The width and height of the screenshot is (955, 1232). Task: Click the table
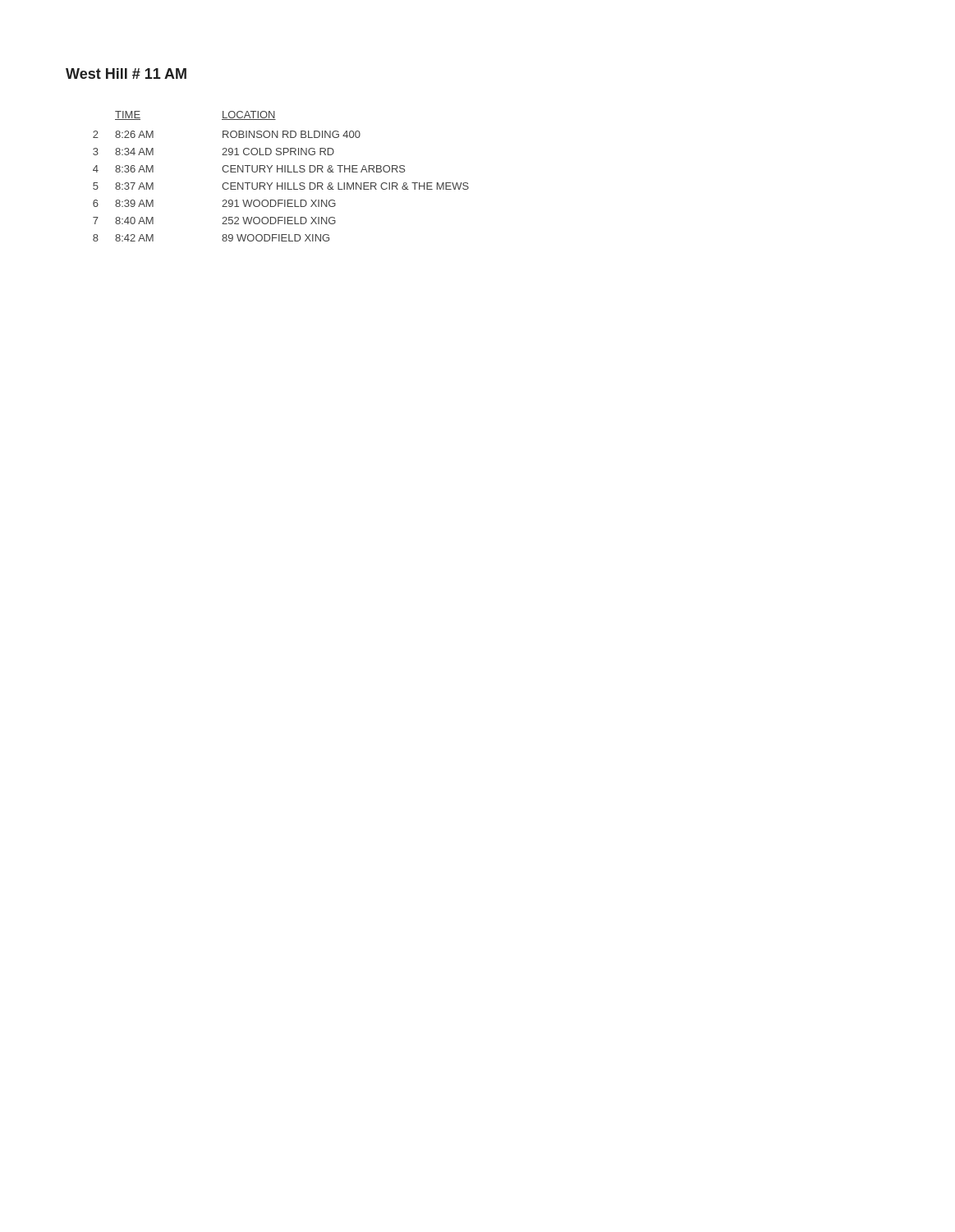pos(349,177)
